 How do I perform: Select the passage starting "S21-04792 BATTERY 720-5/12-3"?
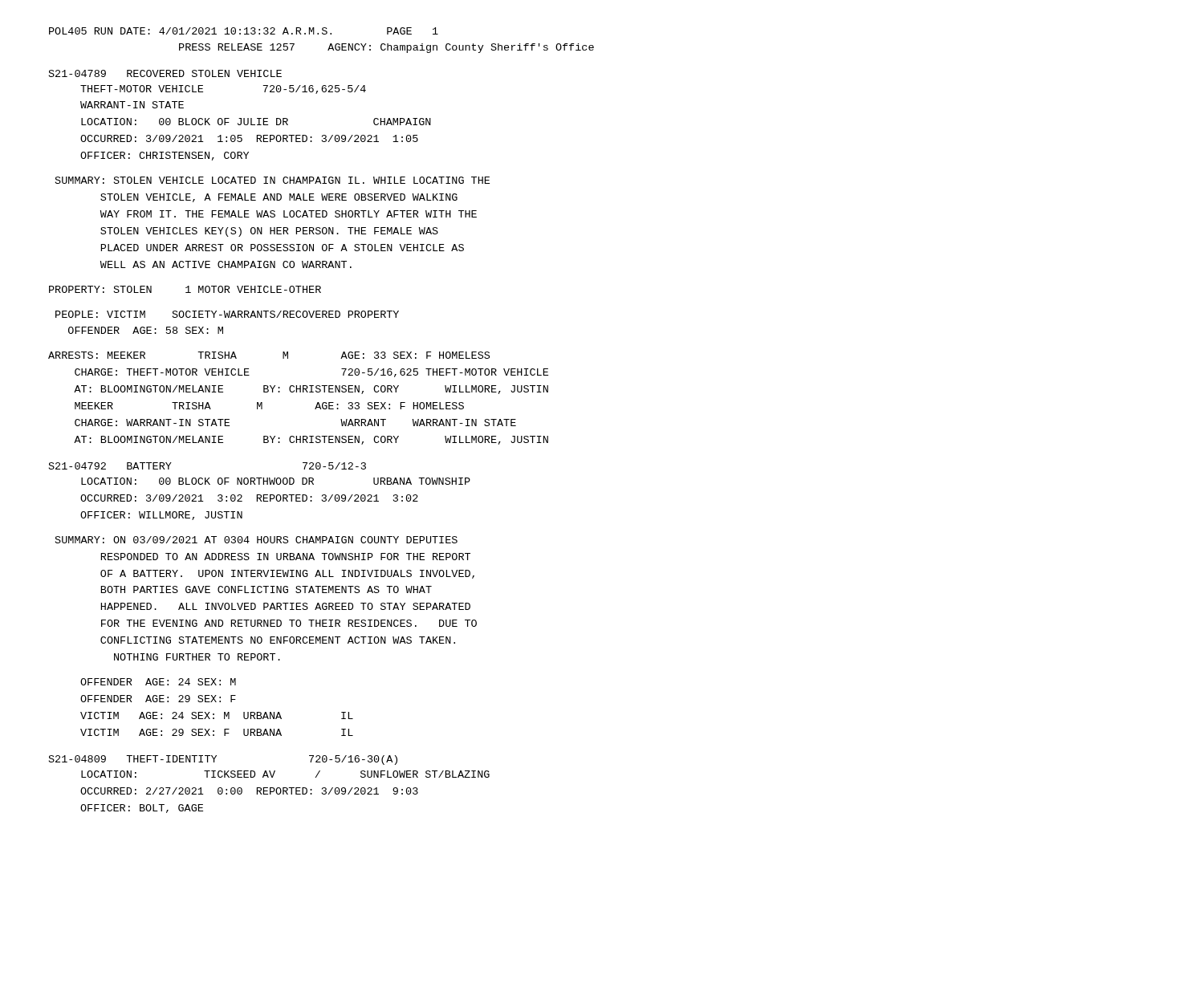(207, 467)
